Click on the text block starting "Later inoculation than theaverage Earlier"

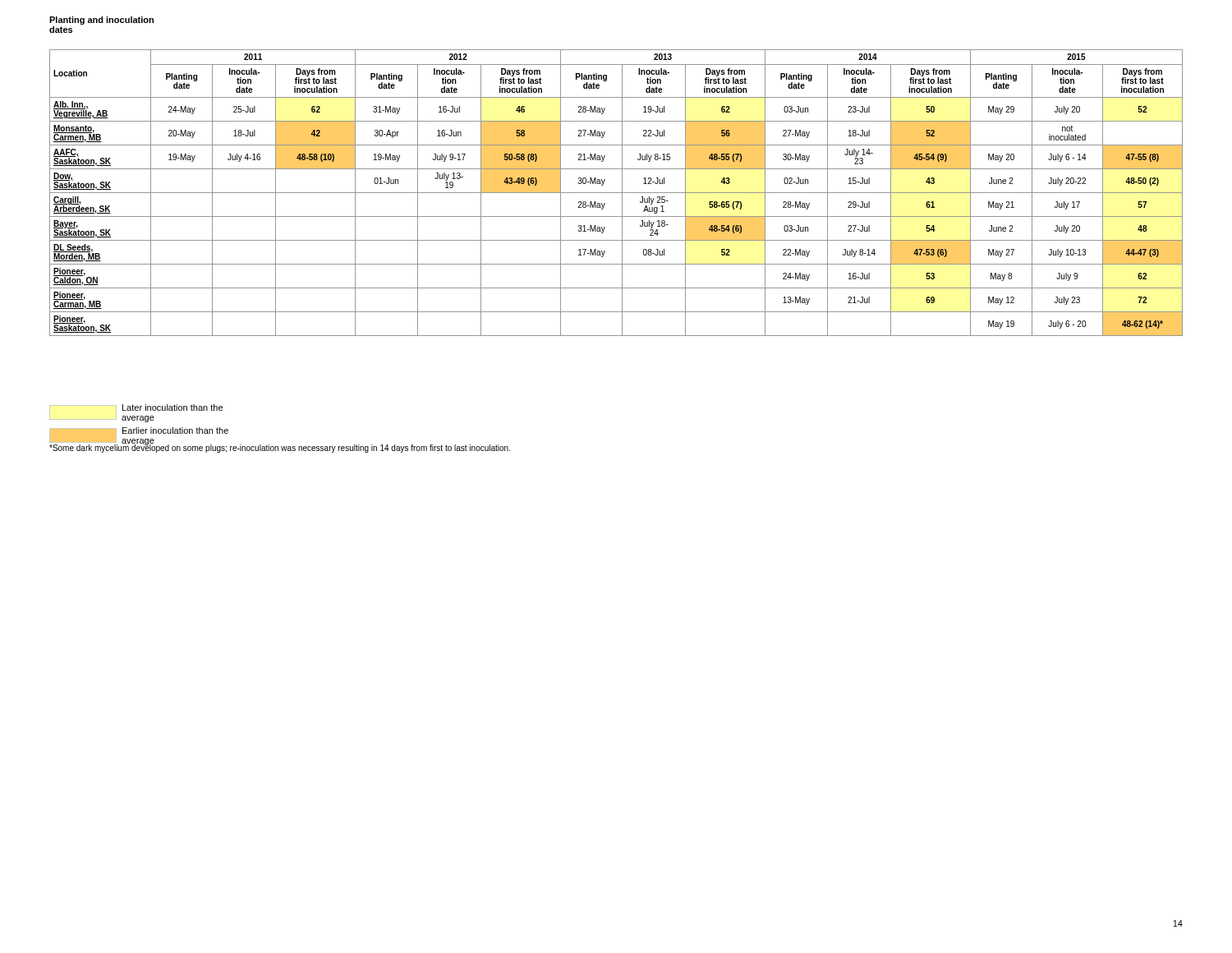139,424
